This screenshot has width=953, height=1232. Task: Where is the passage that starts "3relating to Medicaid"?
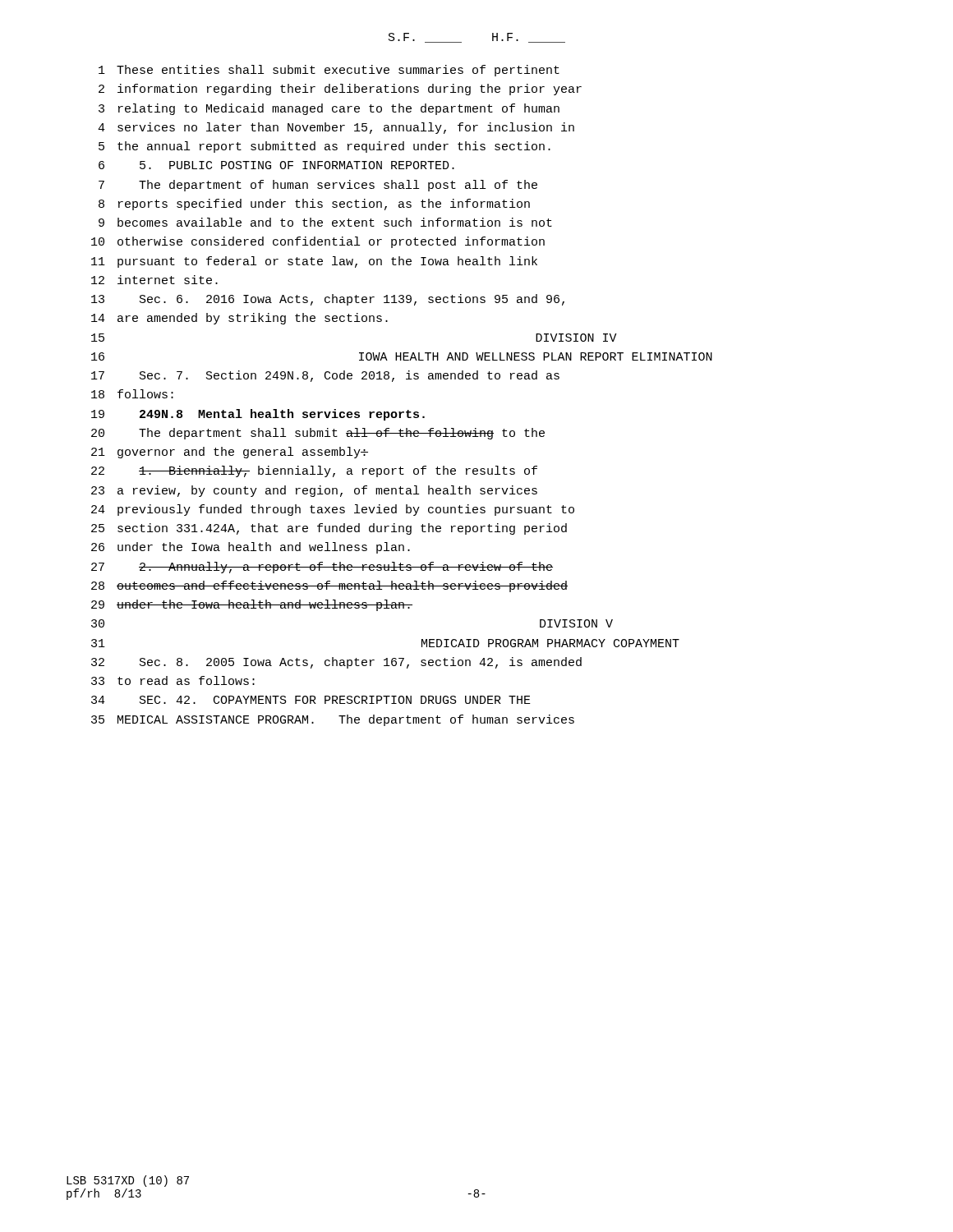click(x=481, y=109)
